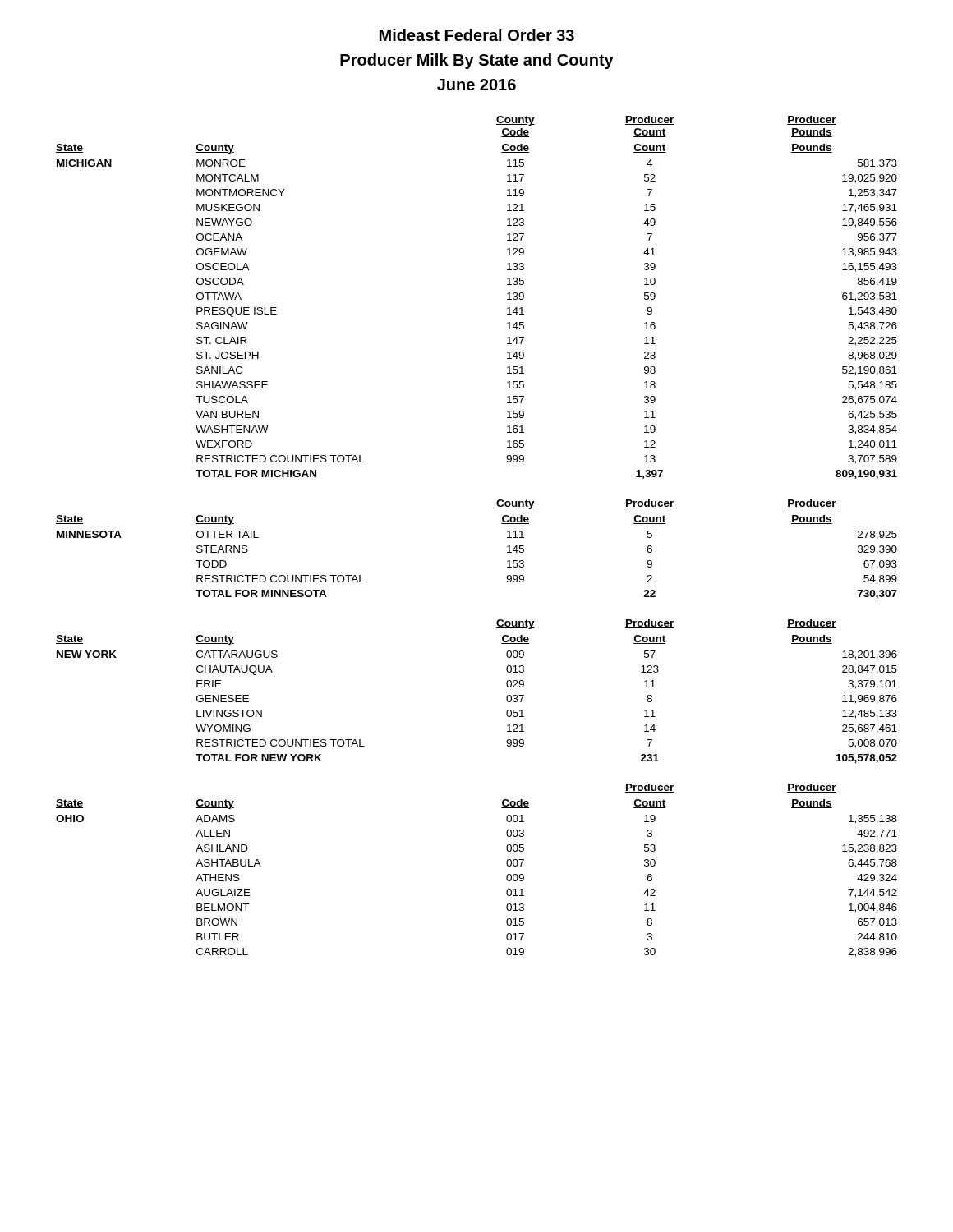Select the table that reads "TOTAL FOR NEW YORK"
953x1232 pixels.
pyautogui.click(x=476, y=690)
